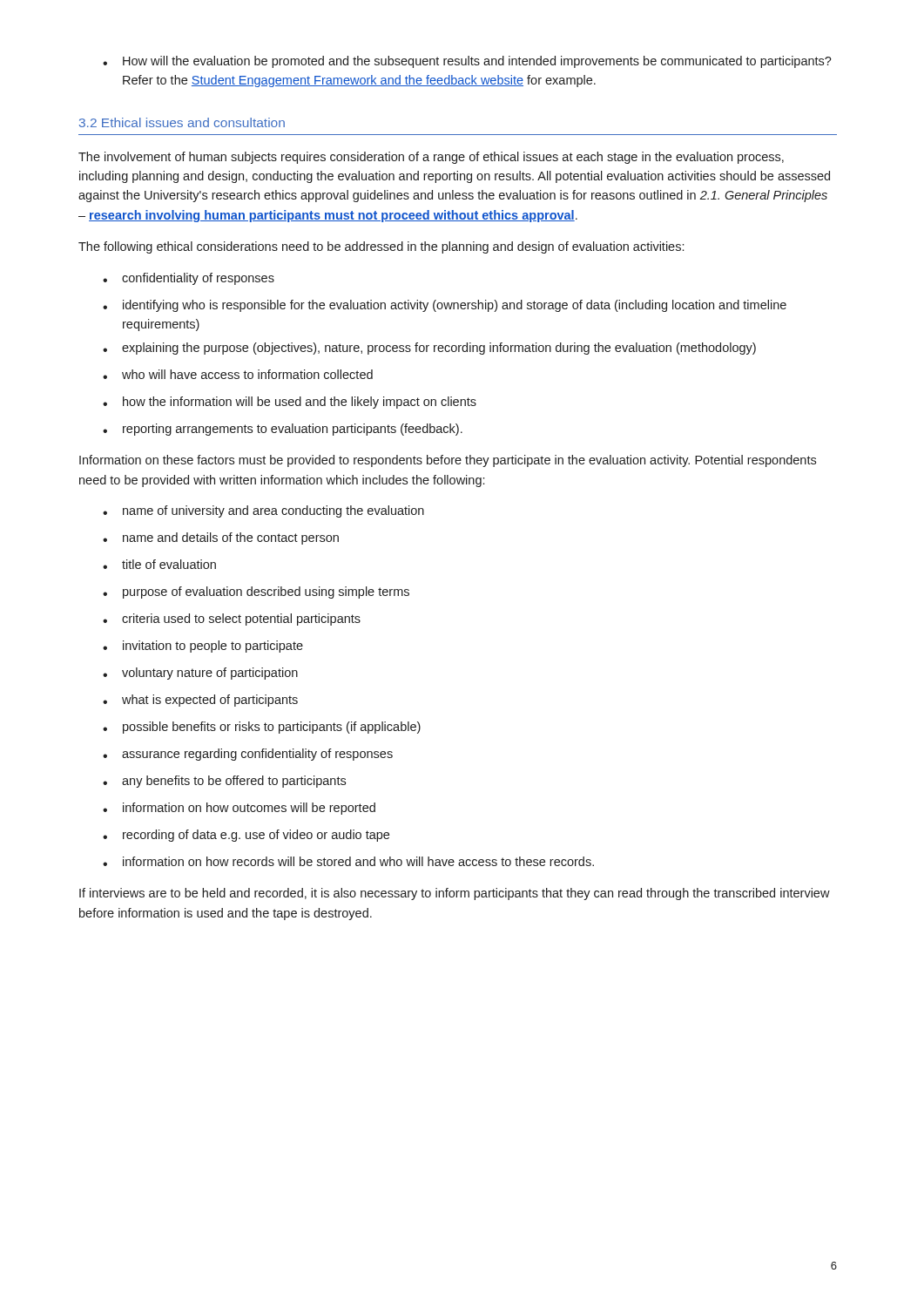The height and width of the screenshot is (1307, 924).
Task: Click on the text starting "• assurance regarding confidentiality of responses"
Action: pyautogui.click(x=248, y=755)
